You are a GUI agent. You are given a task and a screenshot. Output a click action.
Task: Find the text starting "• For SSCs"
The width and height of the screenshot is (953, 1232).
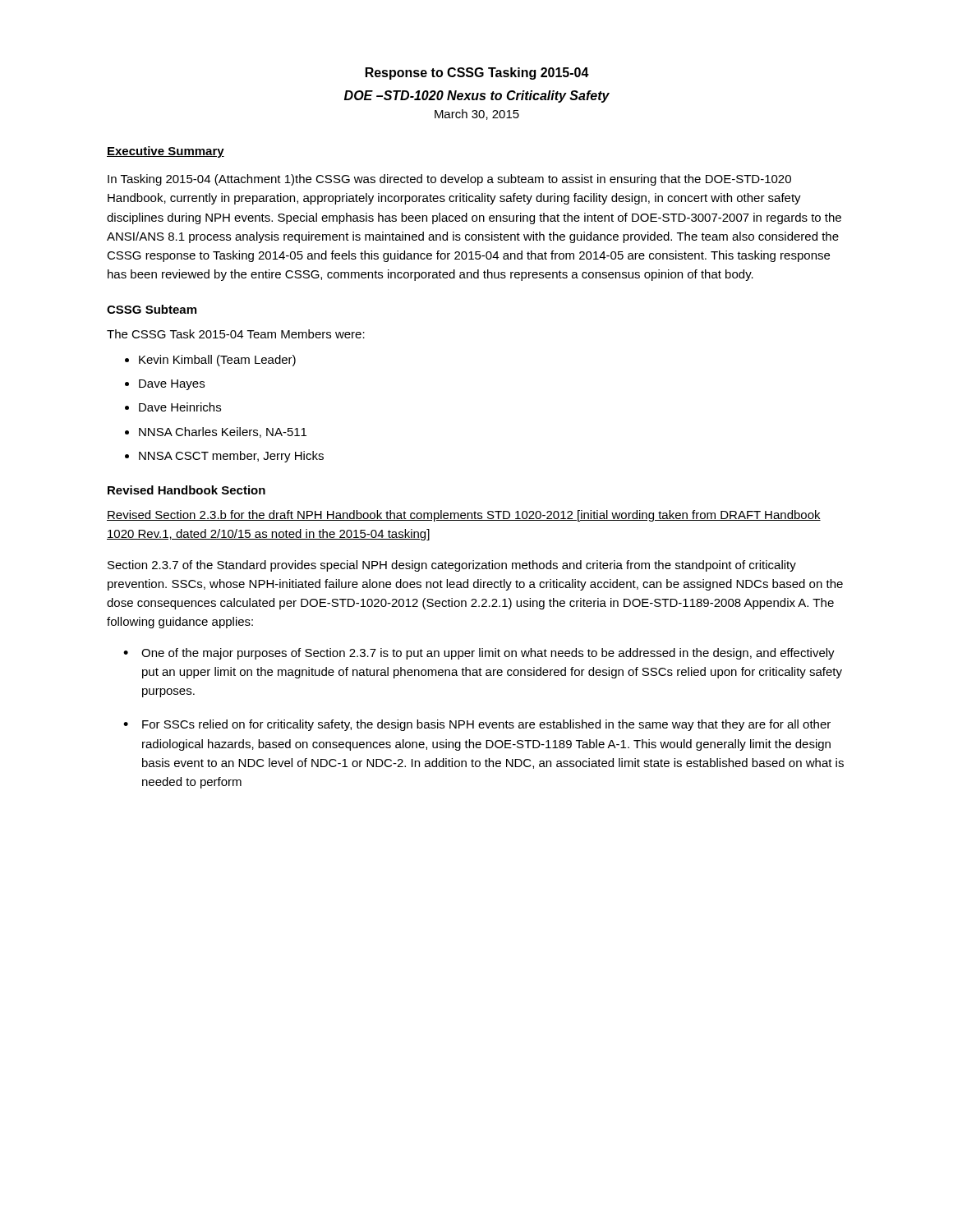485,753
